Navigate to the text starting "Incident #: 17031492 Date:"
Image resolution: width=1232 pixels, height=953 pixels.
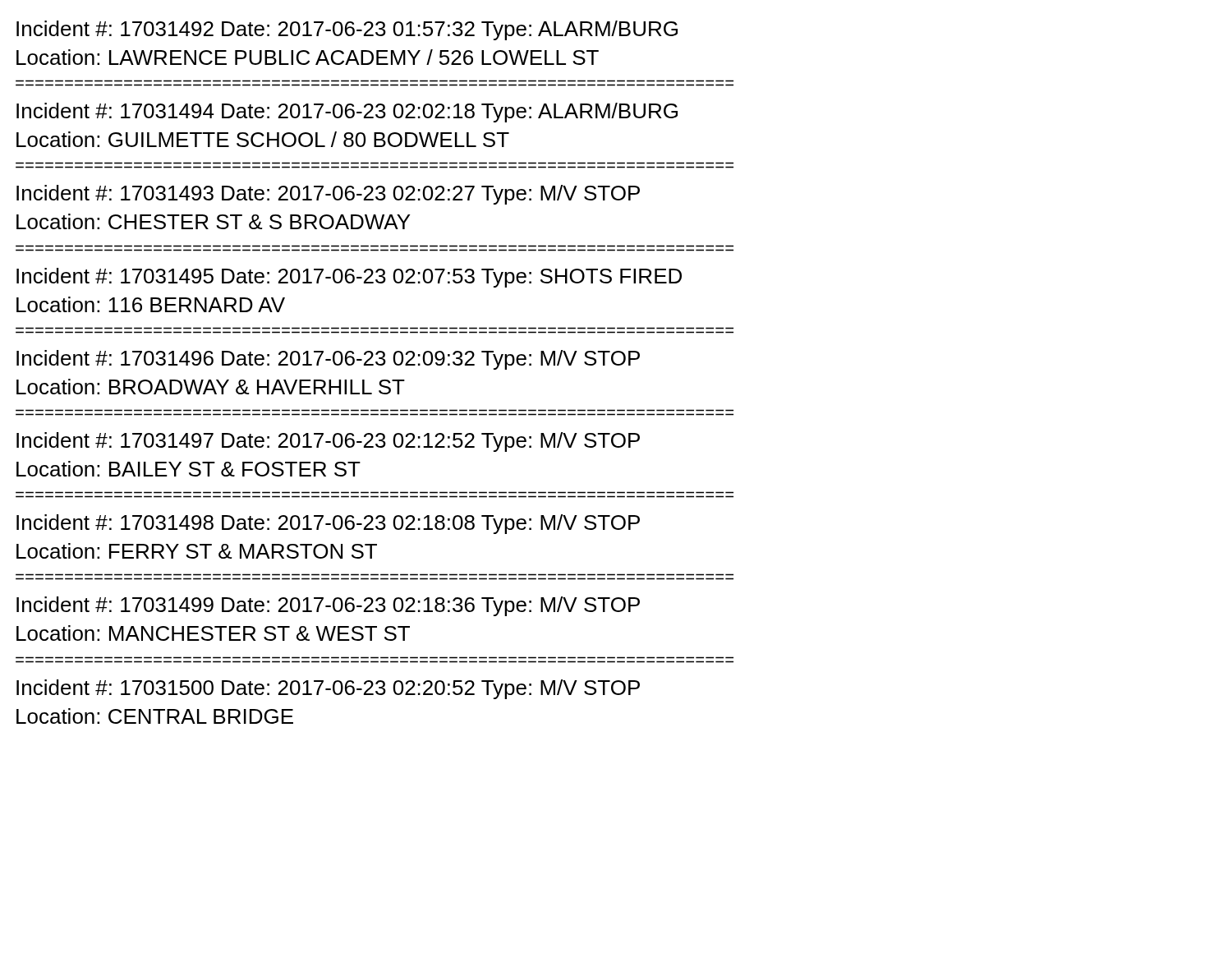click(x=616, y=44)
